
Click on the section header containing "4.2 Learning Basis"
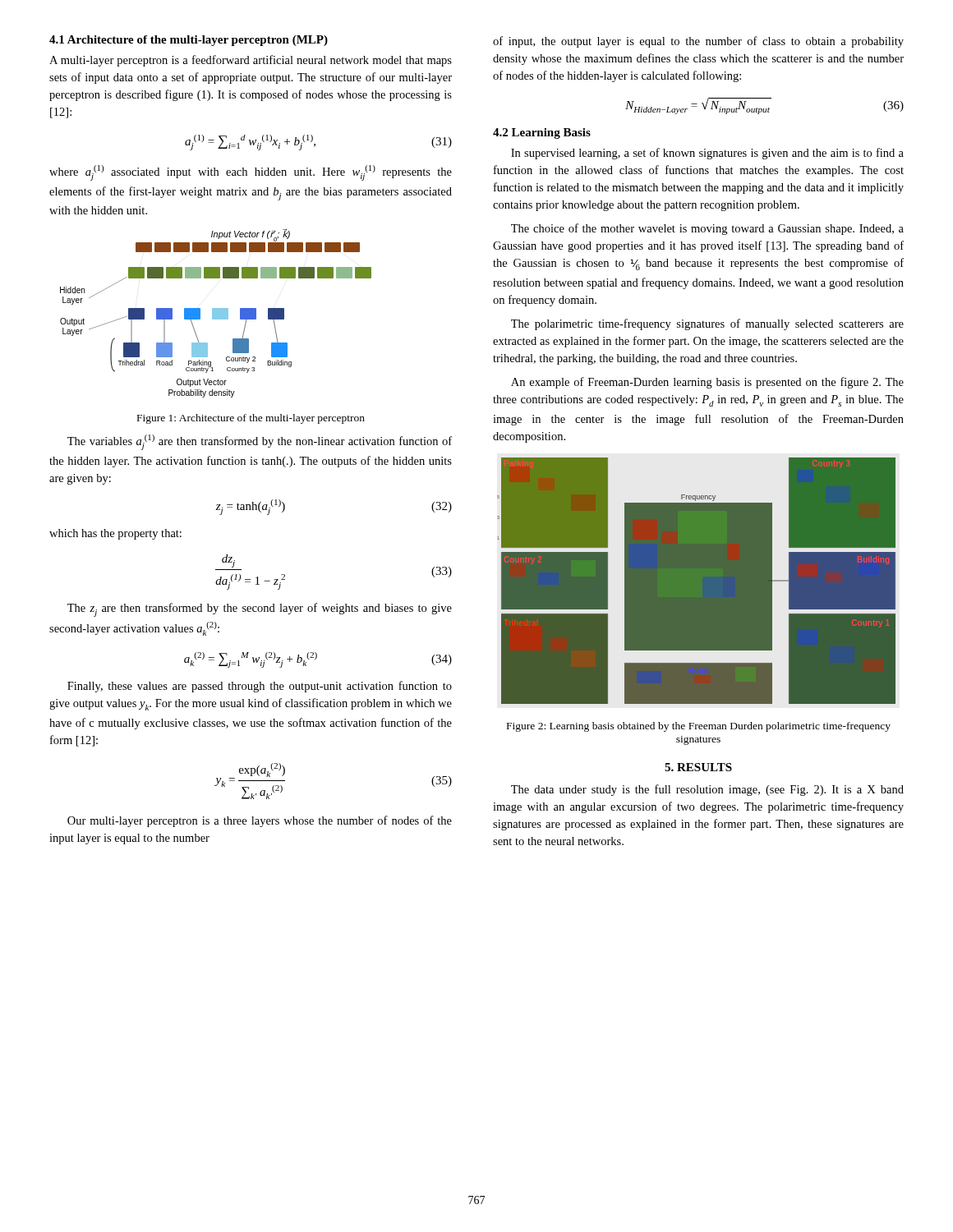click(x=542, y=132)
